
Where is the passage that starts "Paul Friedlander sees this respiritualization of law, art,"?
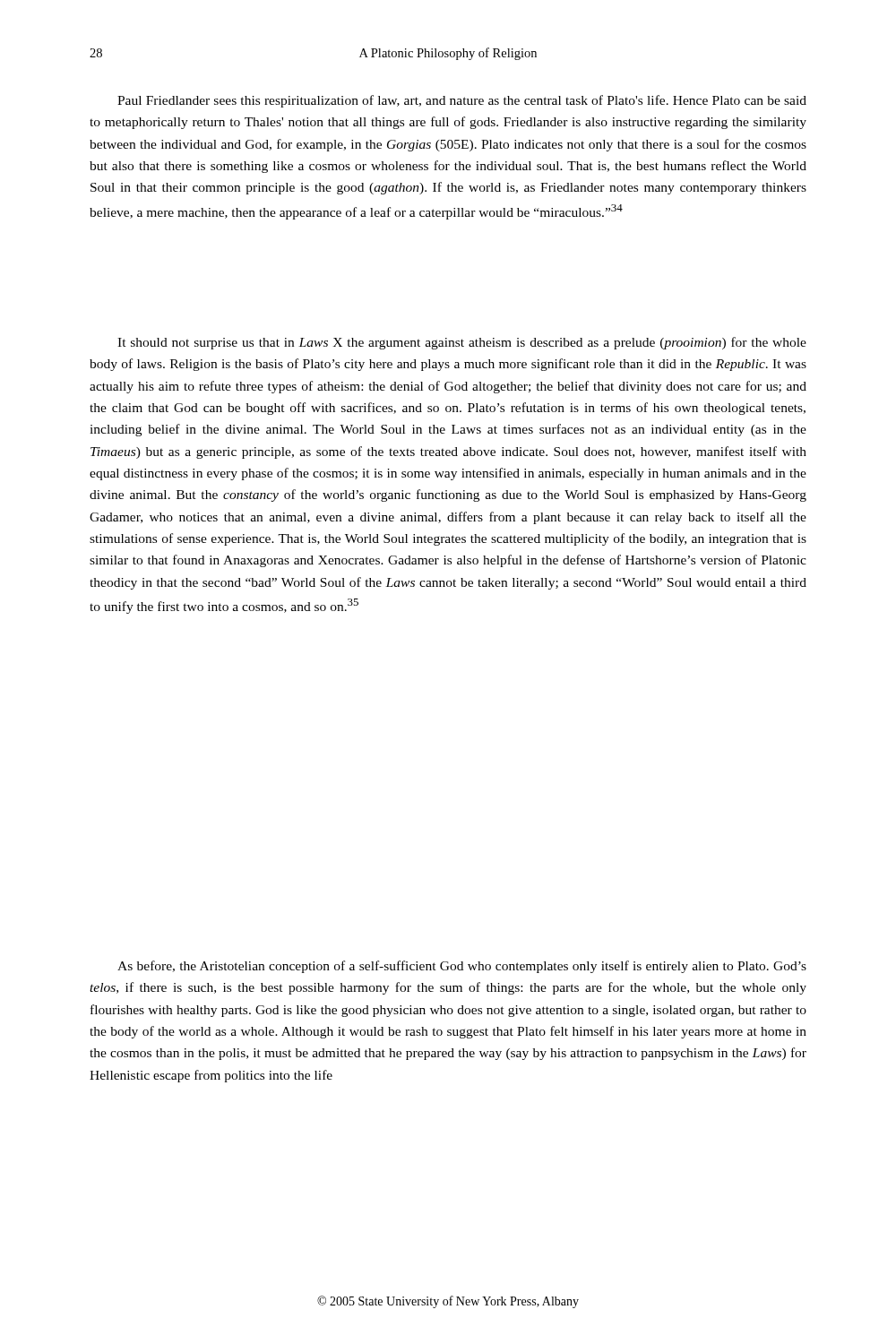(x=448, y=156)
